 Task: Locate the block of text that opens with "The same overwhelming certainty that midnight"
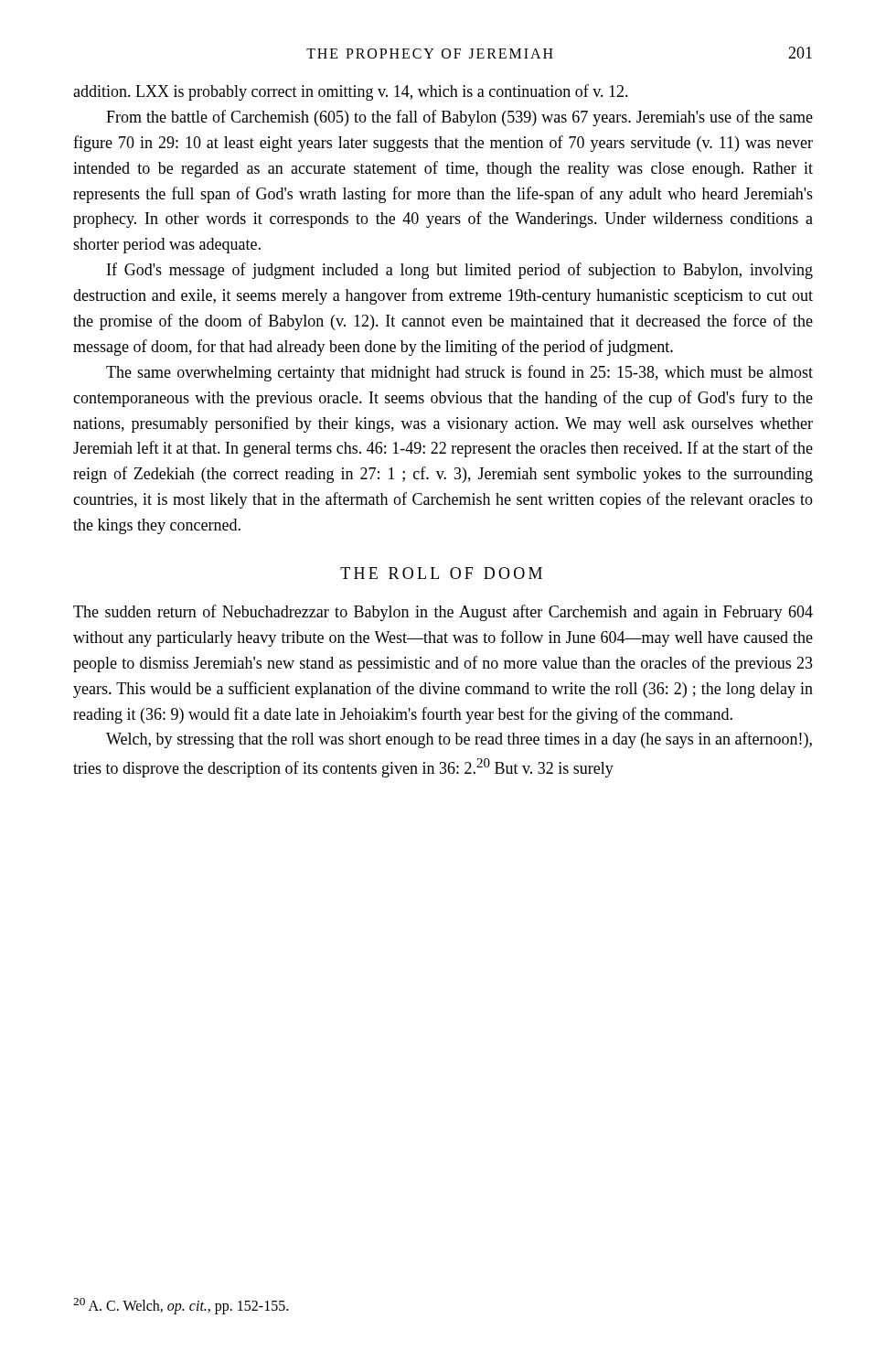[443, 449]
